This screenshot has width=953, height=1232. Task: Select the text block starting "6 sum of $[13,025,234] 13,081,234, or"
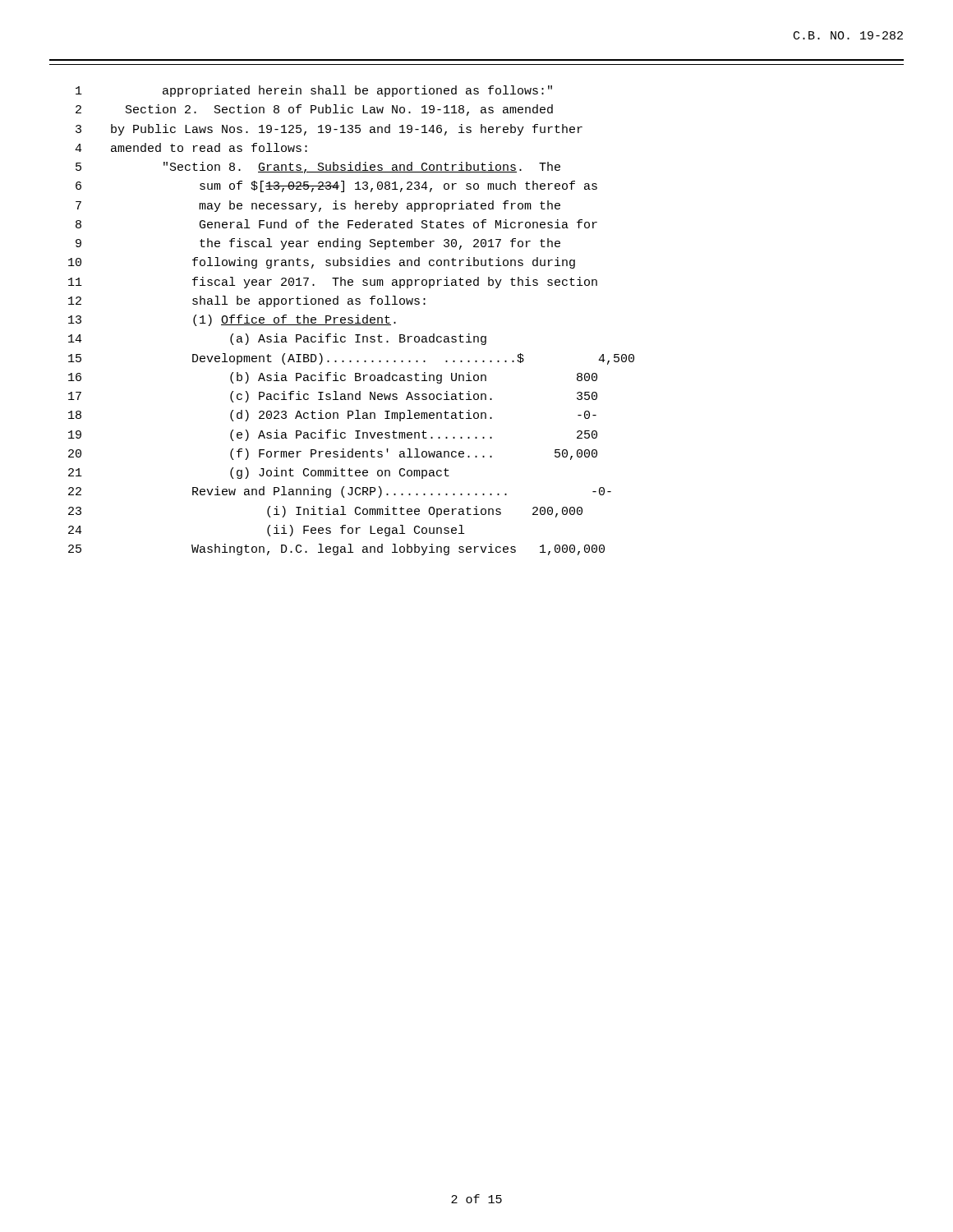[x=476, y=187]
